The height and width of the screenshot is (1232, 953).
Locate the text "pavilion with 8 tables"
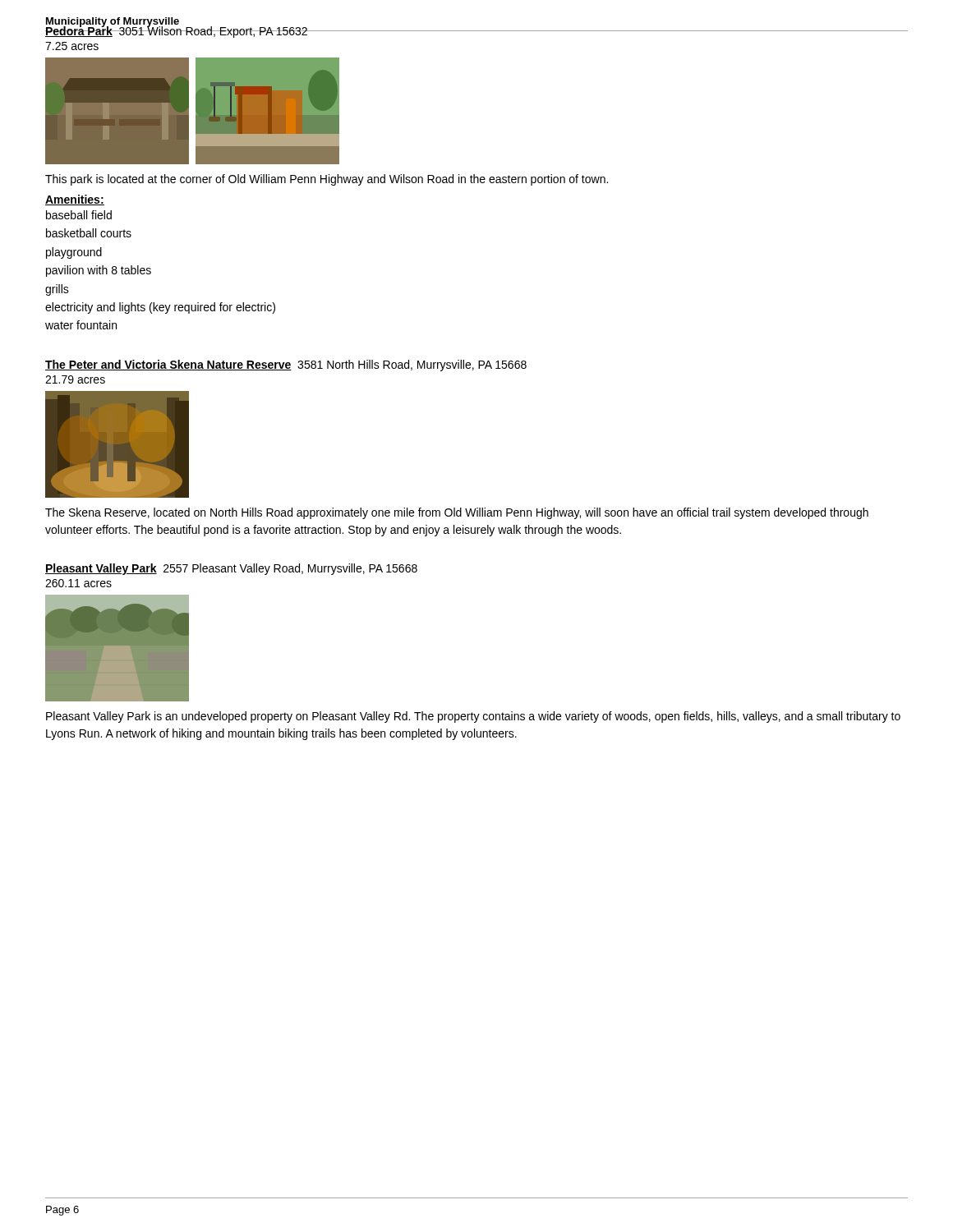(98, 270)
